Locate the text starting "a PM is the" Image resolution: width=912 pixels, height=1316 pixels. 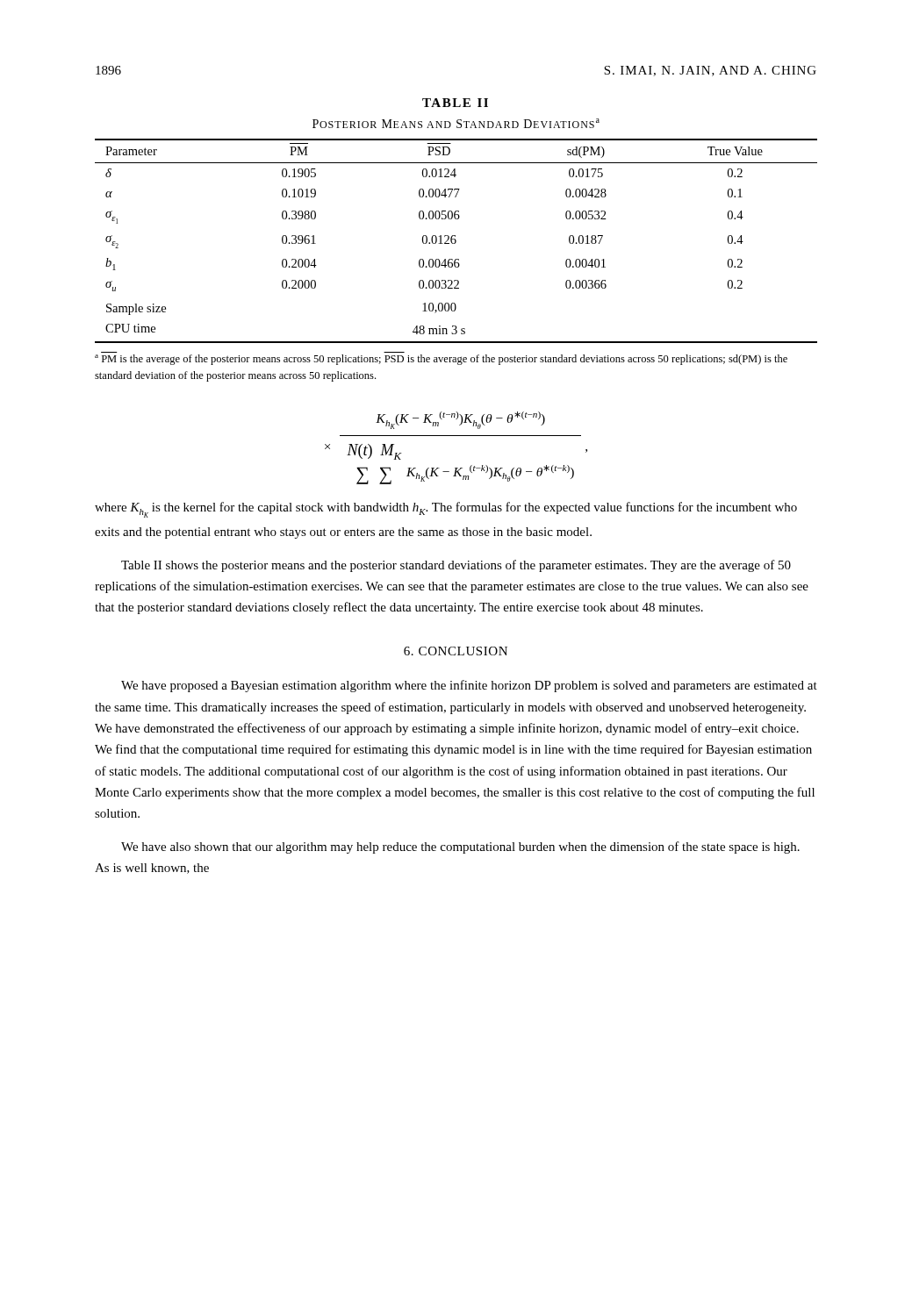click(x=441, y=367)
